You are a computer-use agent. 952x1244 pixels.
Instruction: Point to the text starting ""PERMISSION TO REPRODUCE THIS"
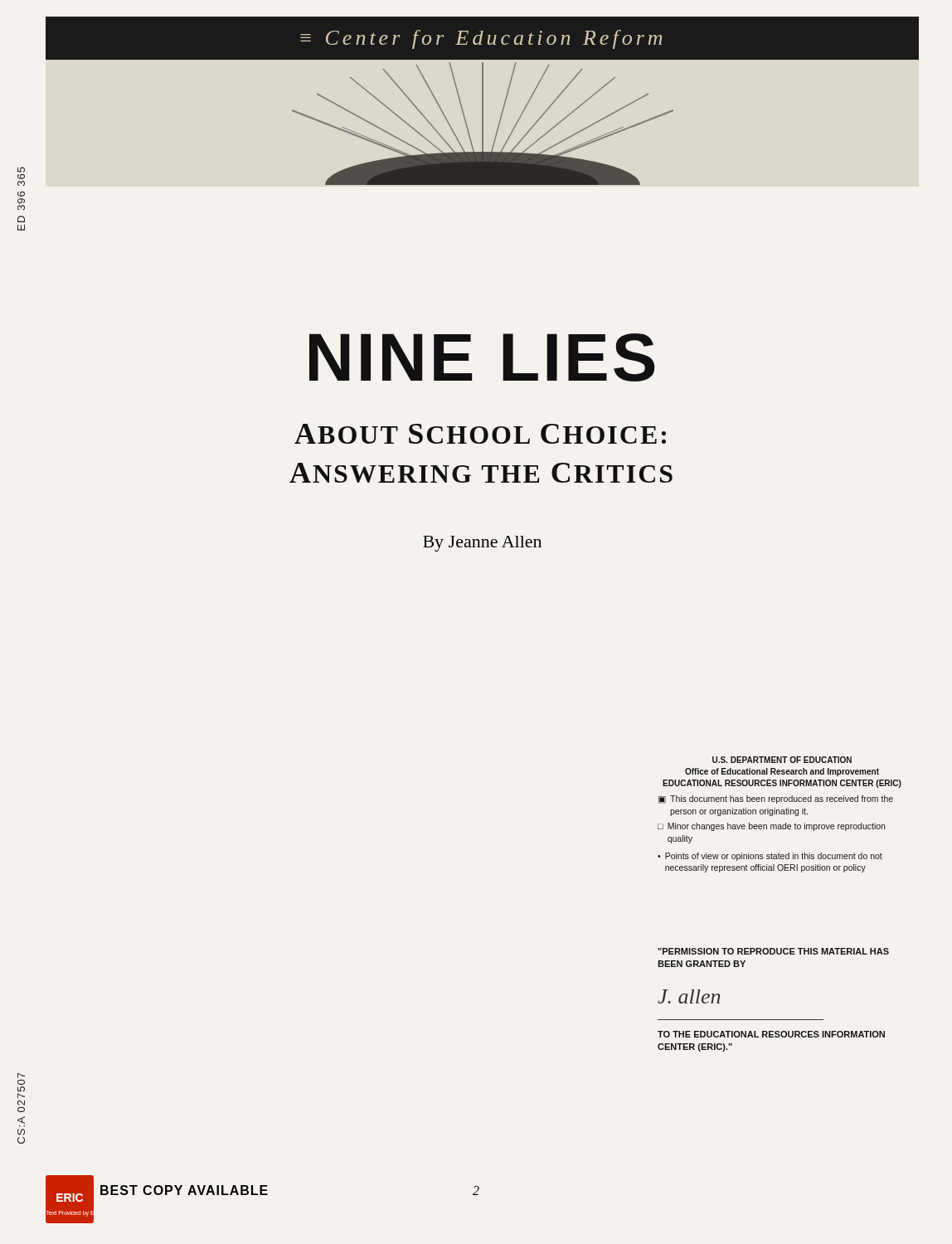tap(773, 951)
